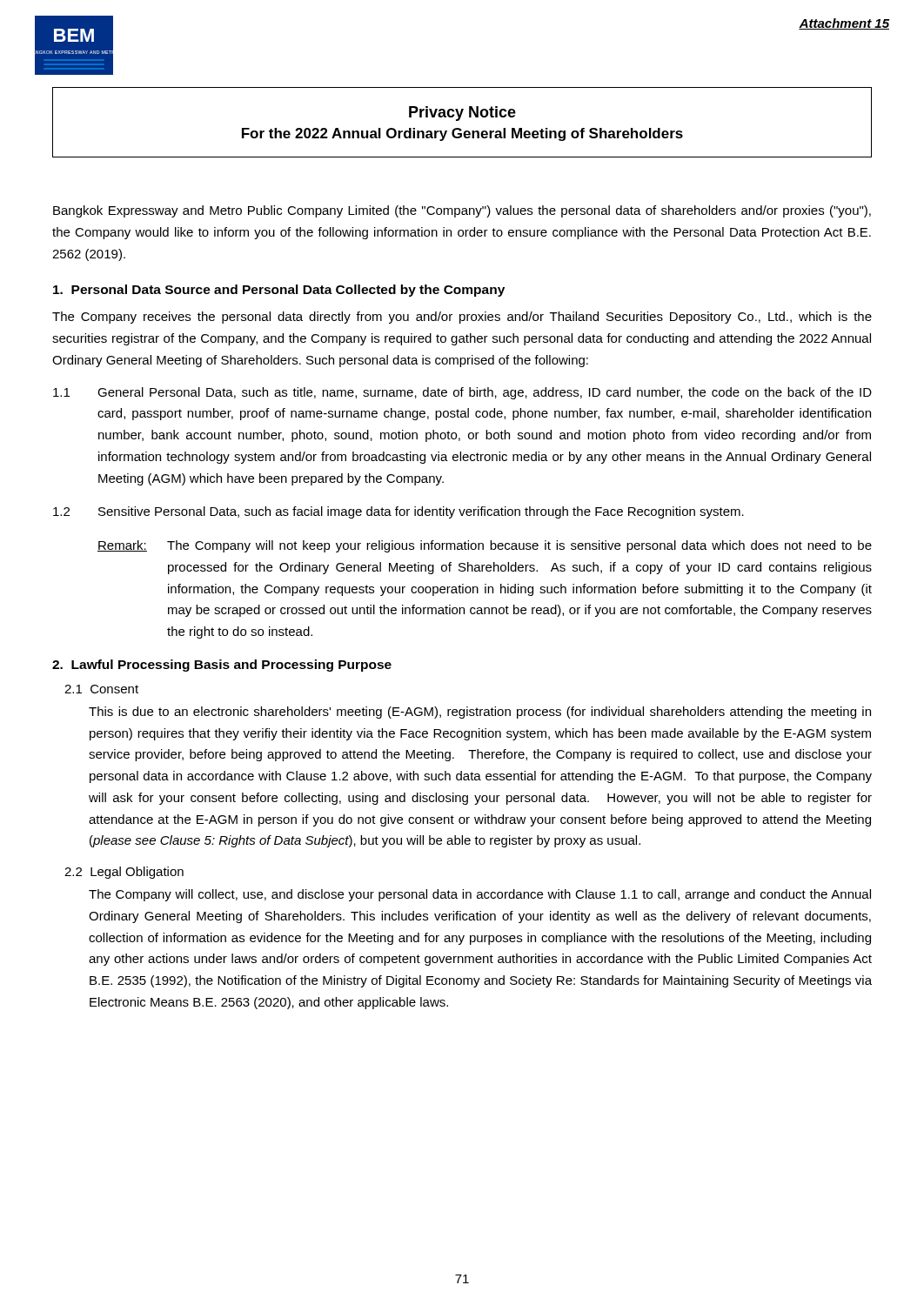Click on the text that reads "1 Consent"

point(101,688)
